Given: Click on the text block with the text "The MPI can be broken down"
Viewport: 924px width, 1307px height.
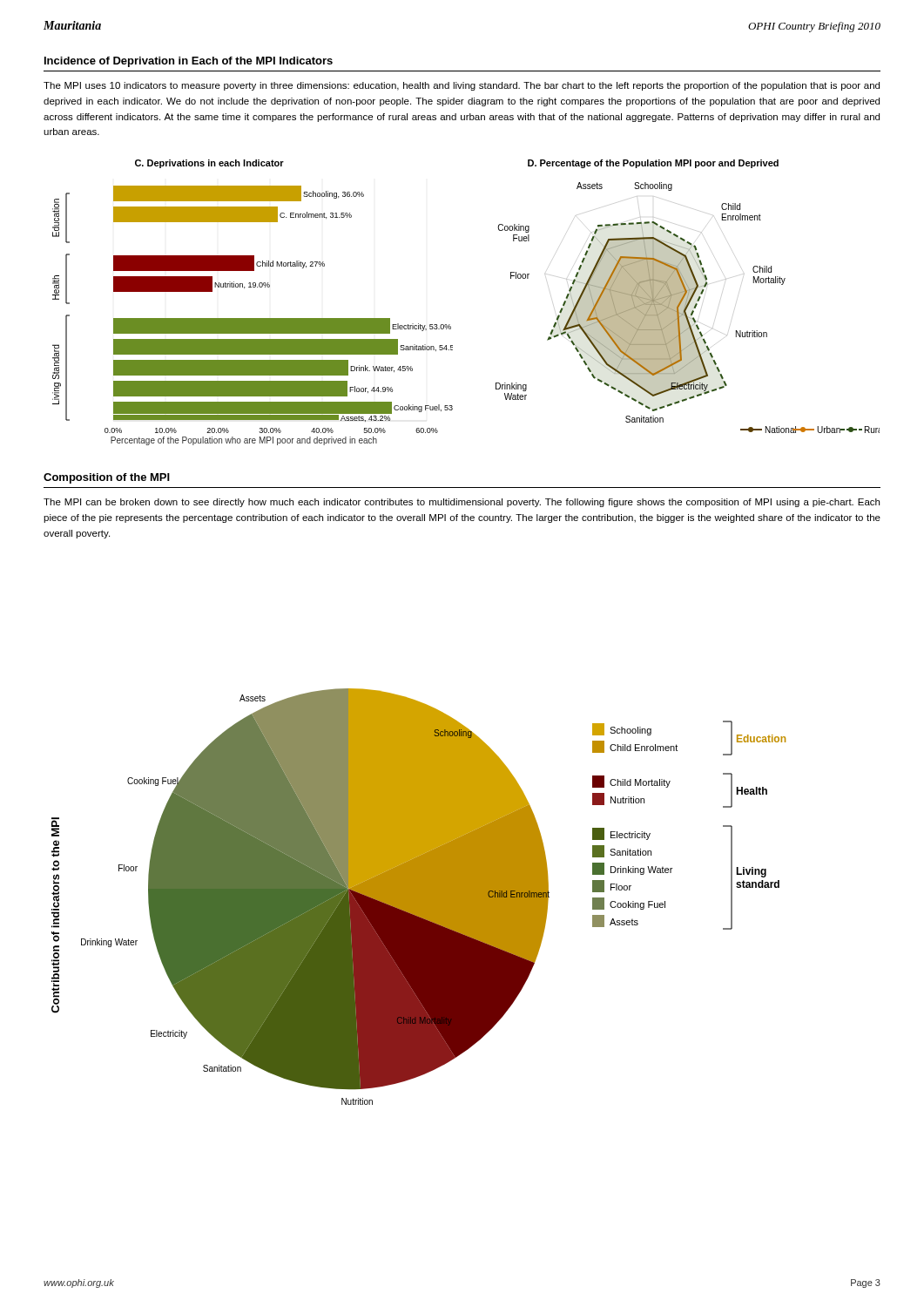Looking at the screenshot, I should (462, 517).
